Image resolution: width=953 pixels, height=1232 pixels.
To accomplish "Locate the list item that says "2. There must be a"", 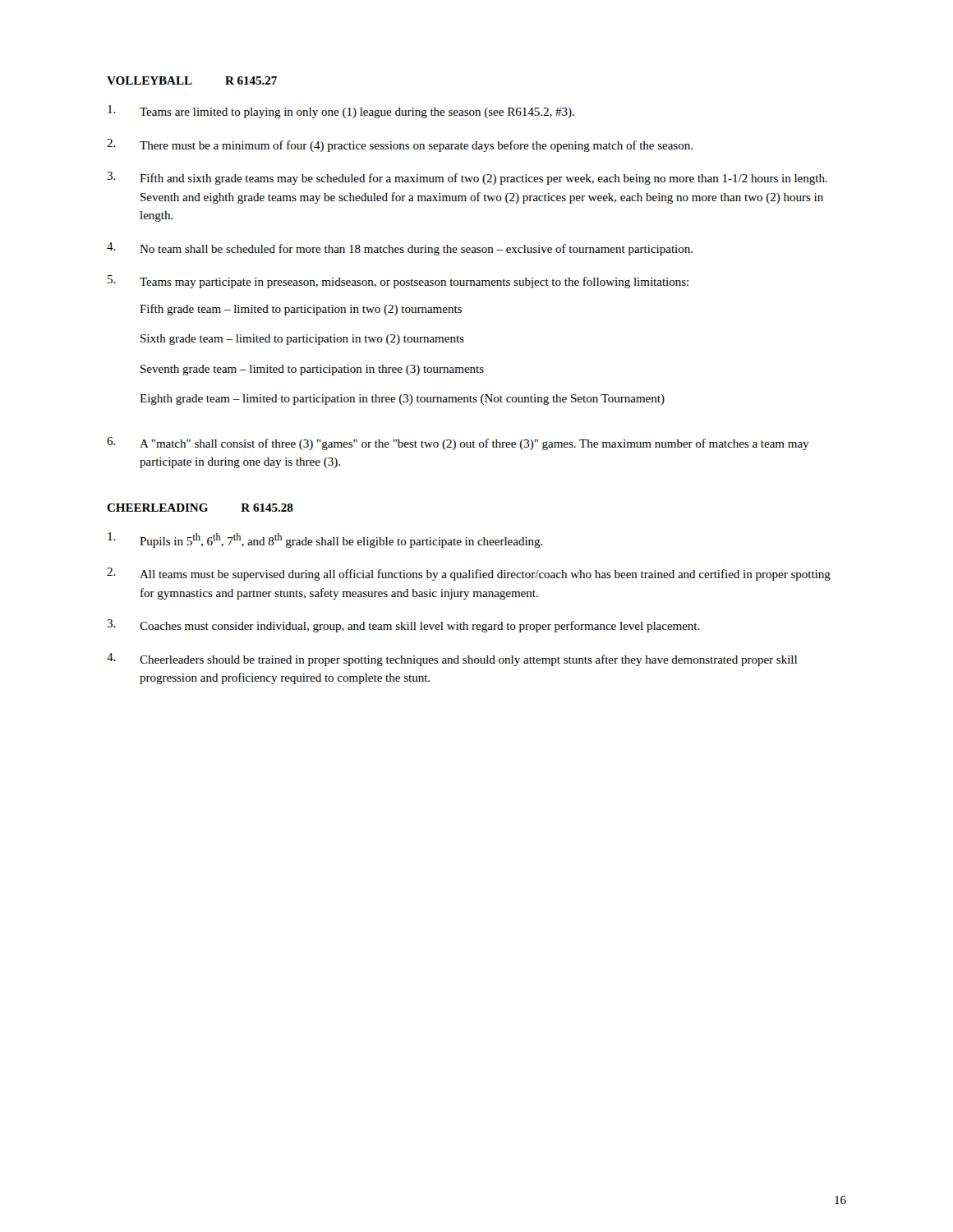I will point(476,145).
